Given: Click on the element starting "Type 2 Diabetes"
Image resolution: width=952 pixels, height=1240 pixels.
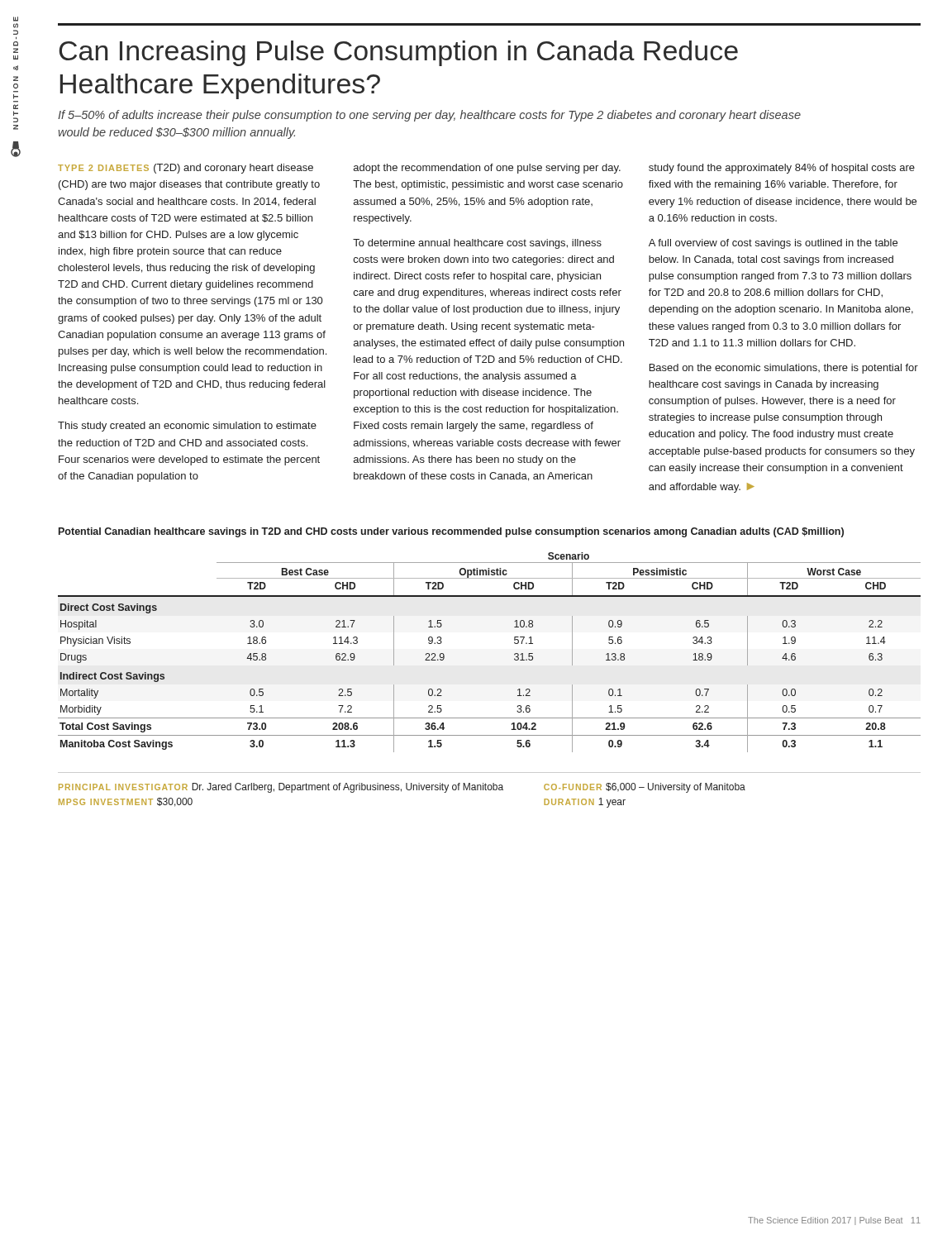Looking at the screenshot, I should (194, 322).
